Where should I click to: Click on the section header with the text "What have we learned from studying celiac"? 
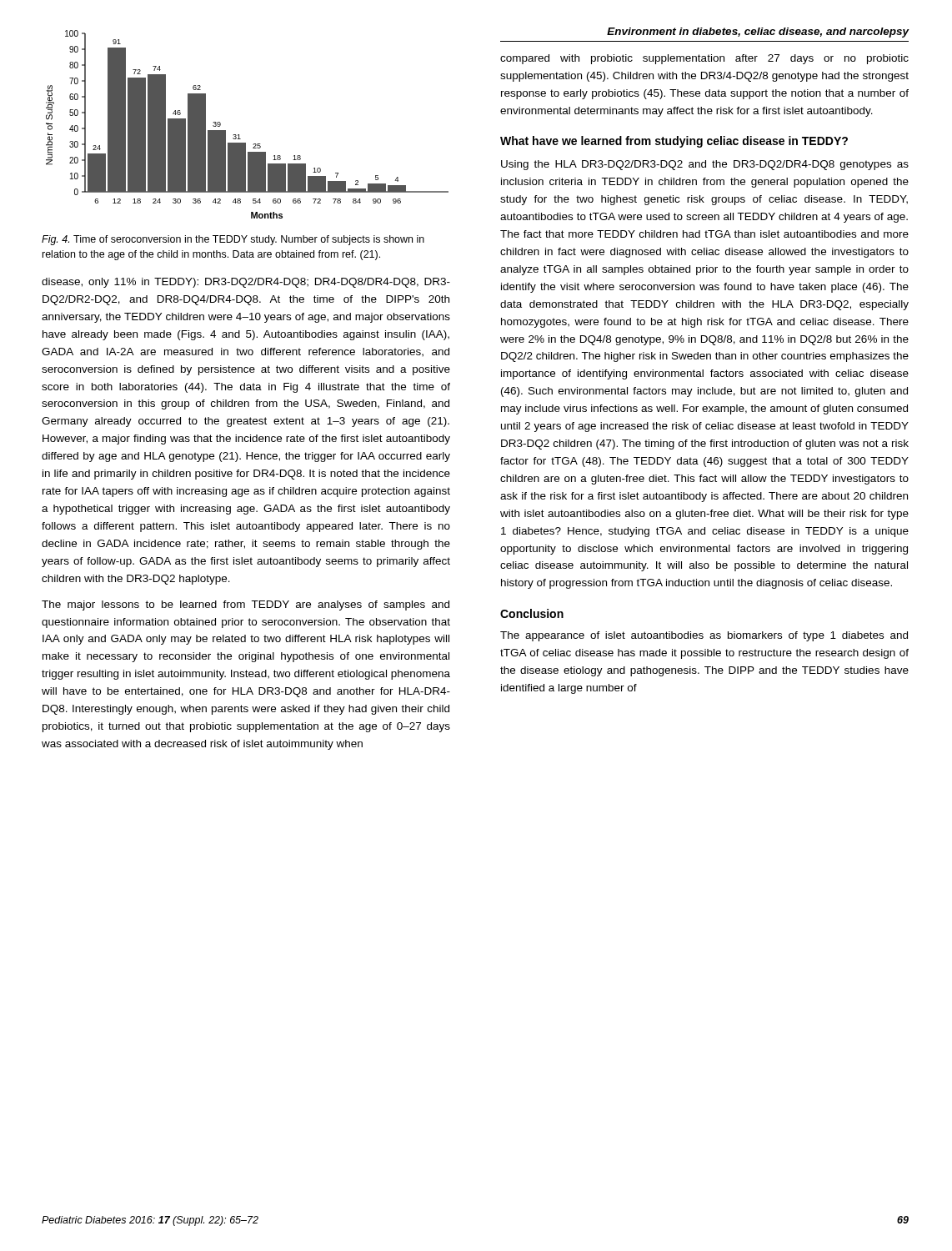[x=674, y=141]
